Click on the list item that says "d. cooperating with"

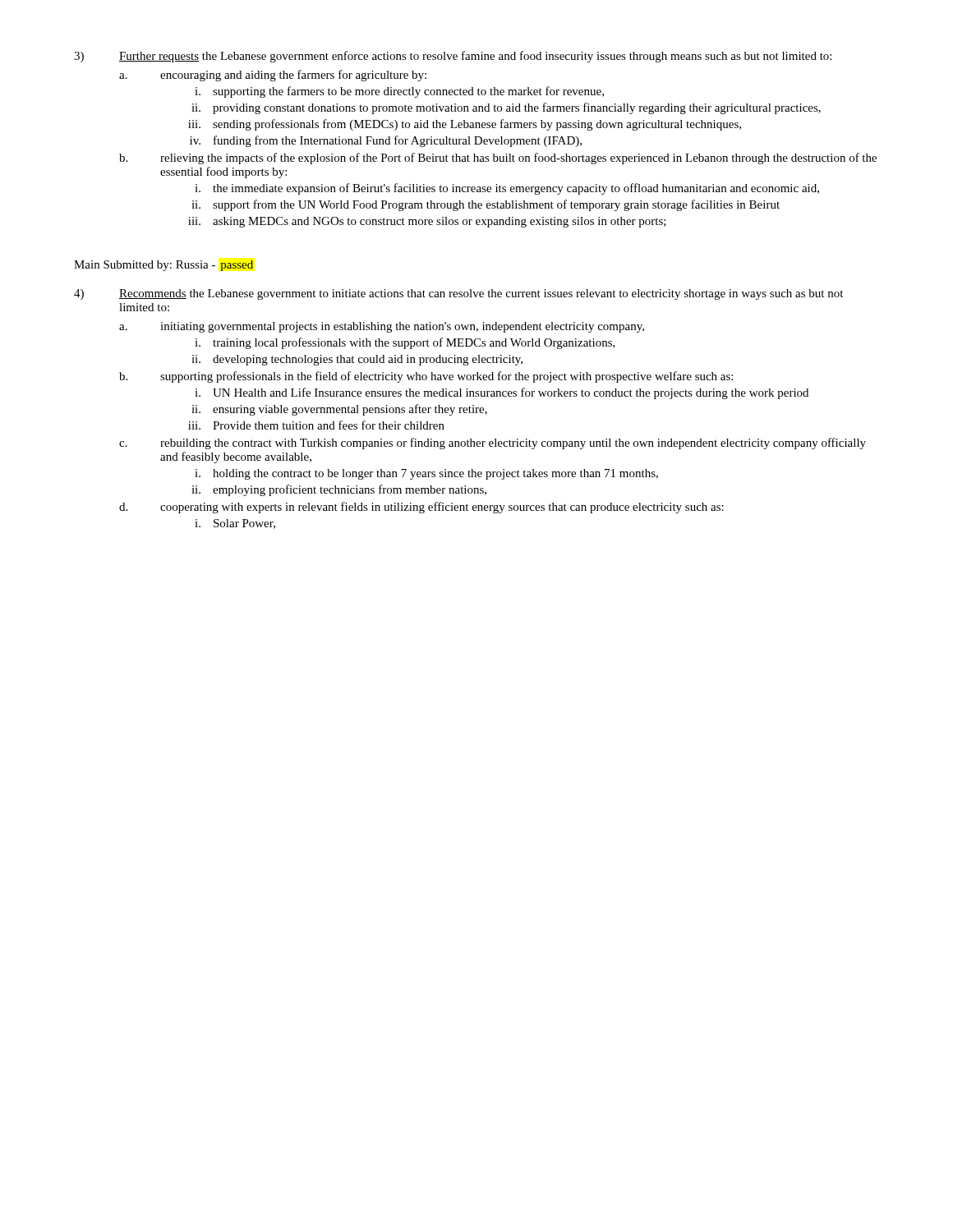(499, 507)
